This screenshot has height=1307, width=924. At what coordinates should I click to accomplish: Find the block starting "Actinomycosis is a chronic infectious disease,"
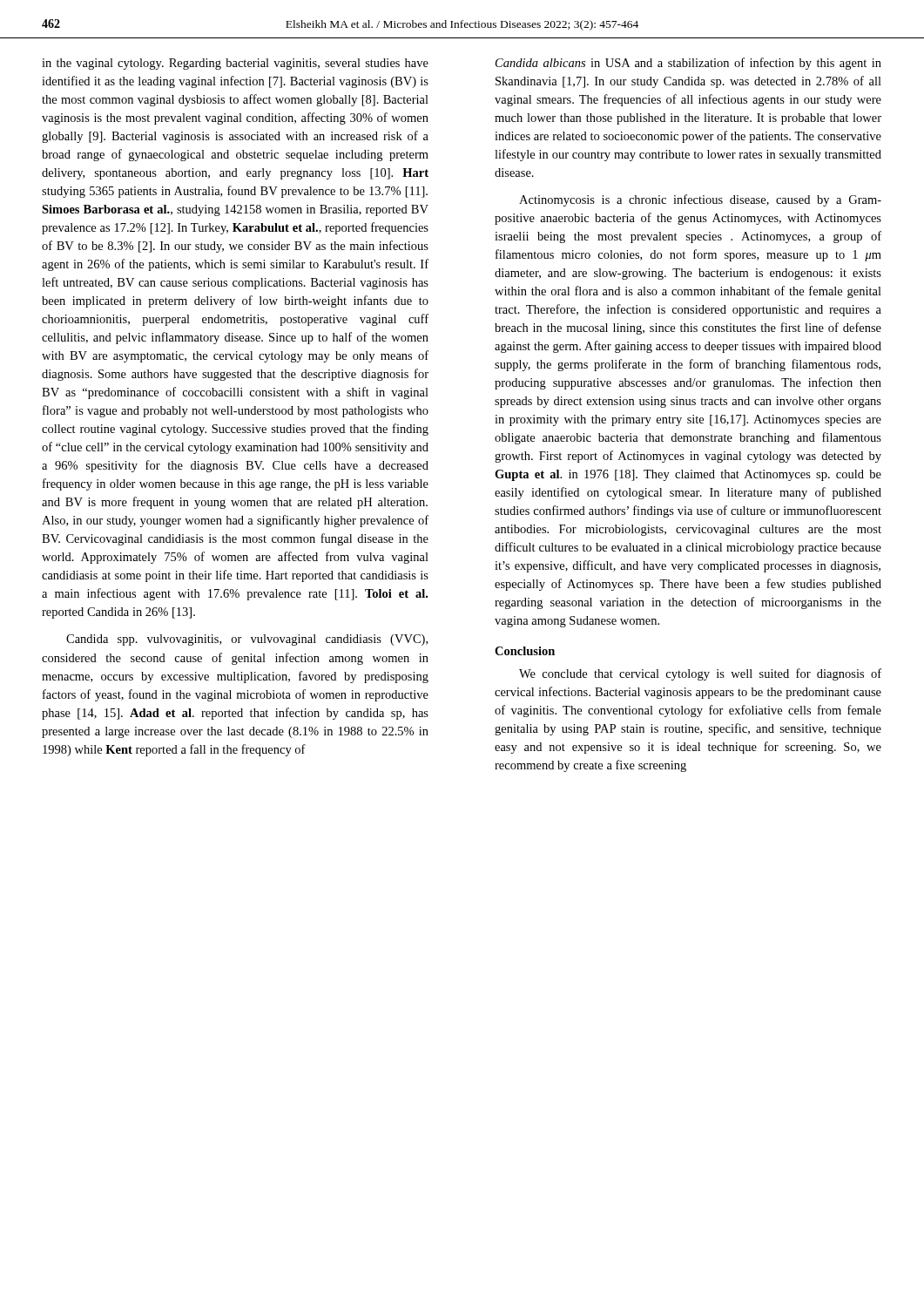(x=688, y=411)
